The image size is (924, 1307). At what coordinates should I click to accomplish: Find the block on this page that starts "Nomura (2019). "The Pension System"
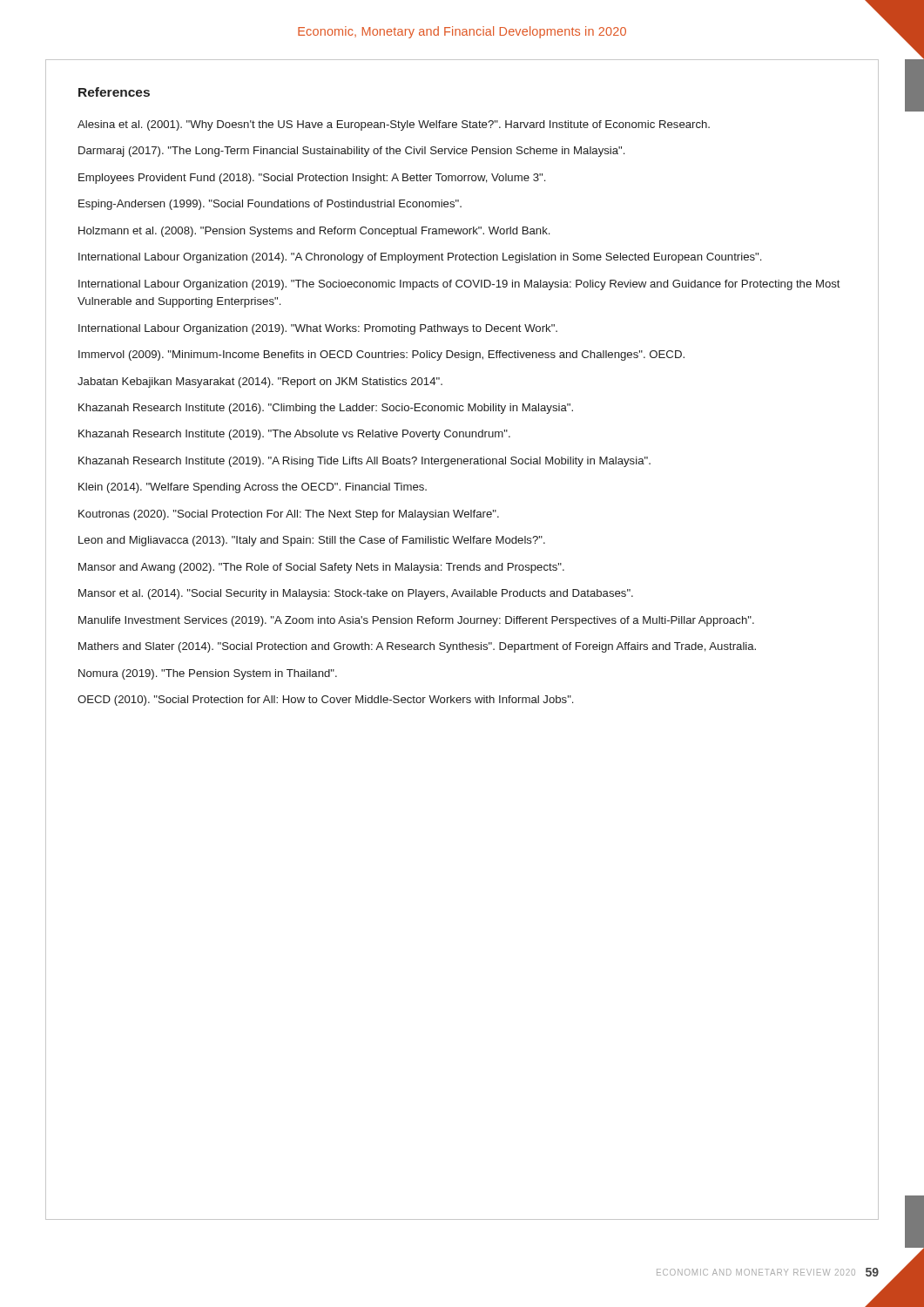tap(208, 673)
